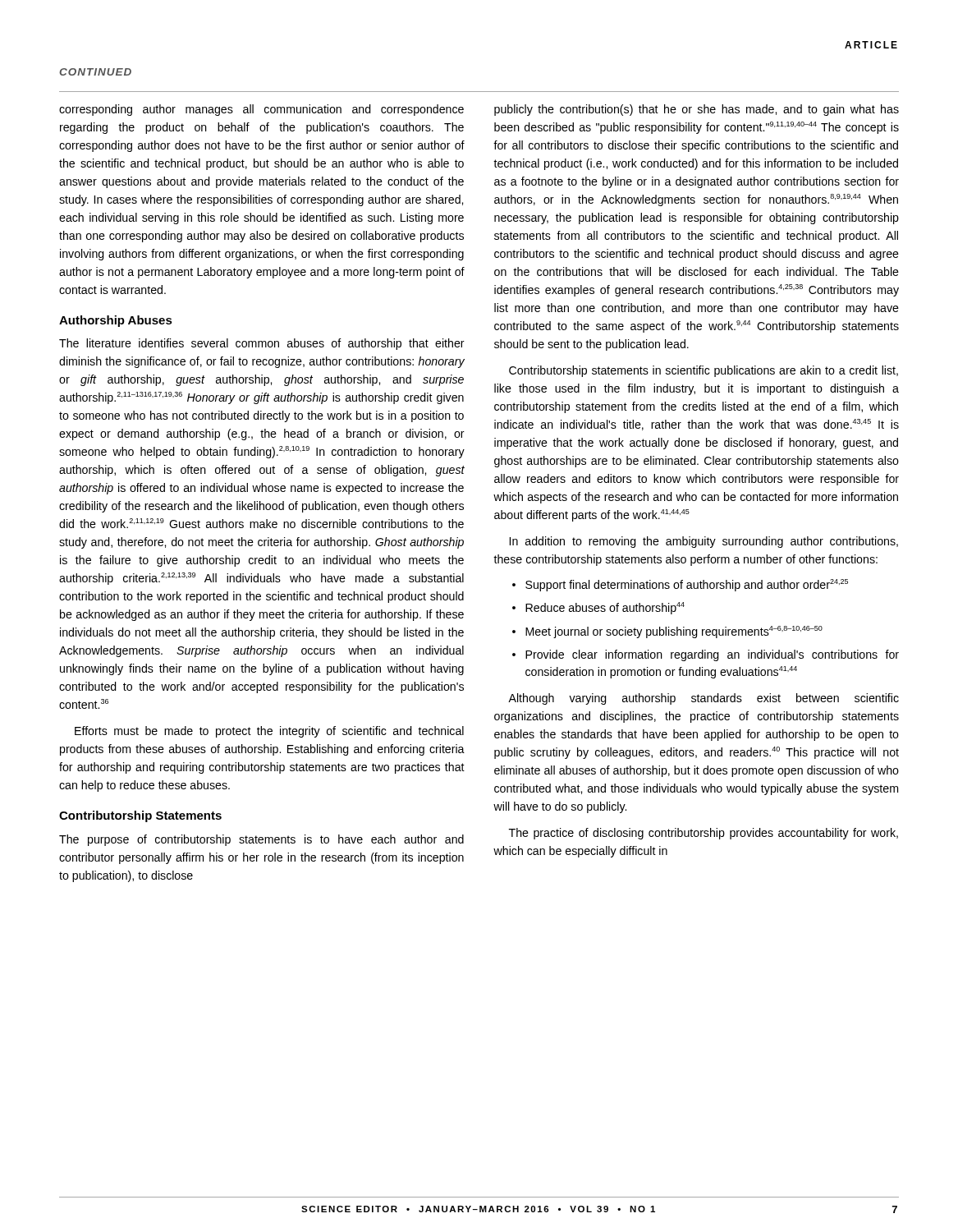Navigate to the region starting "Efforts must be made"
958x1232 pixels.
coord(262,758)
